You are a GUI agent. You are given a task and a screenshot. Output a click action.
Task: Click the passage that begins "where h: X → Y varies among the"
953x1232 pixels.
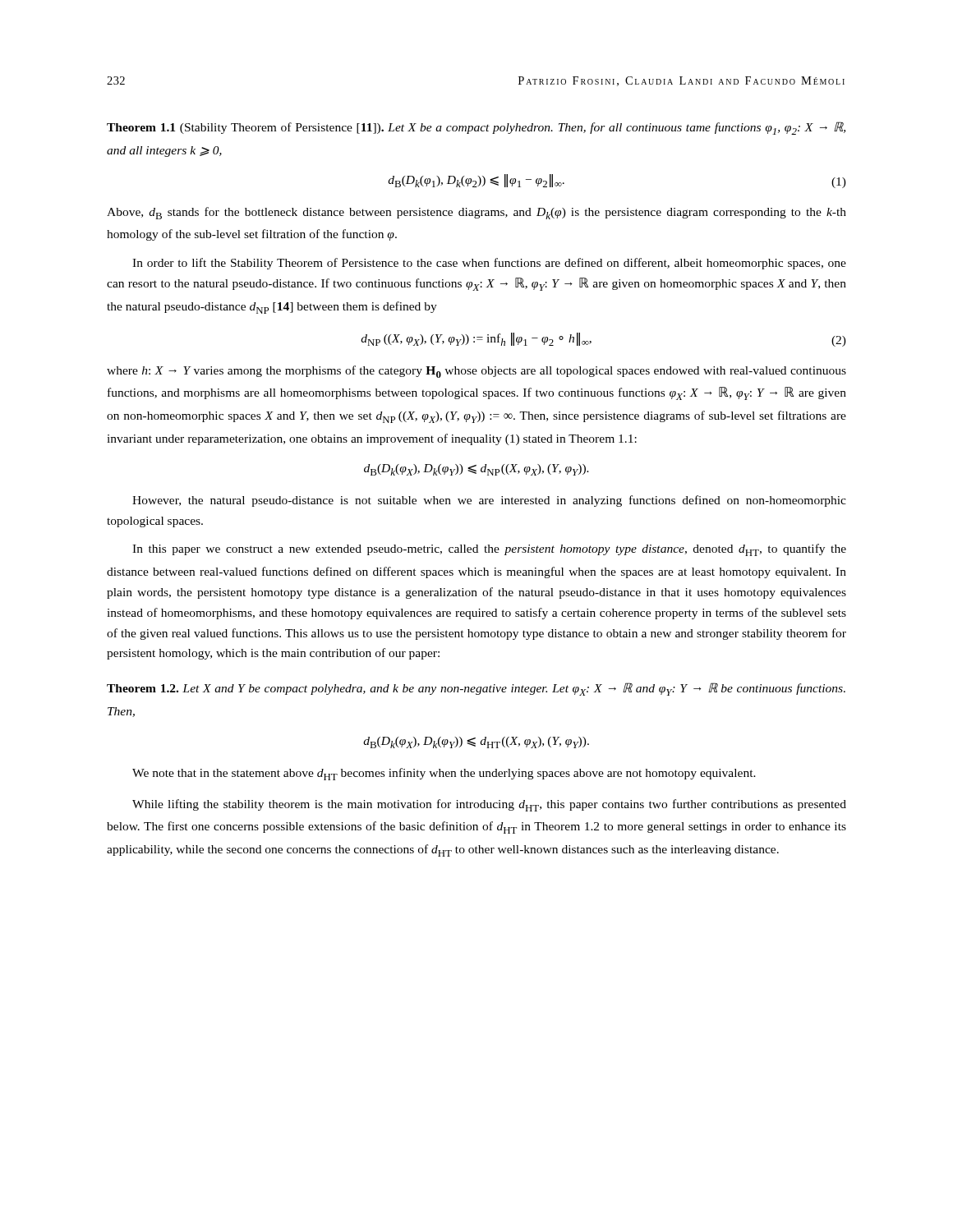click(476, 405)
